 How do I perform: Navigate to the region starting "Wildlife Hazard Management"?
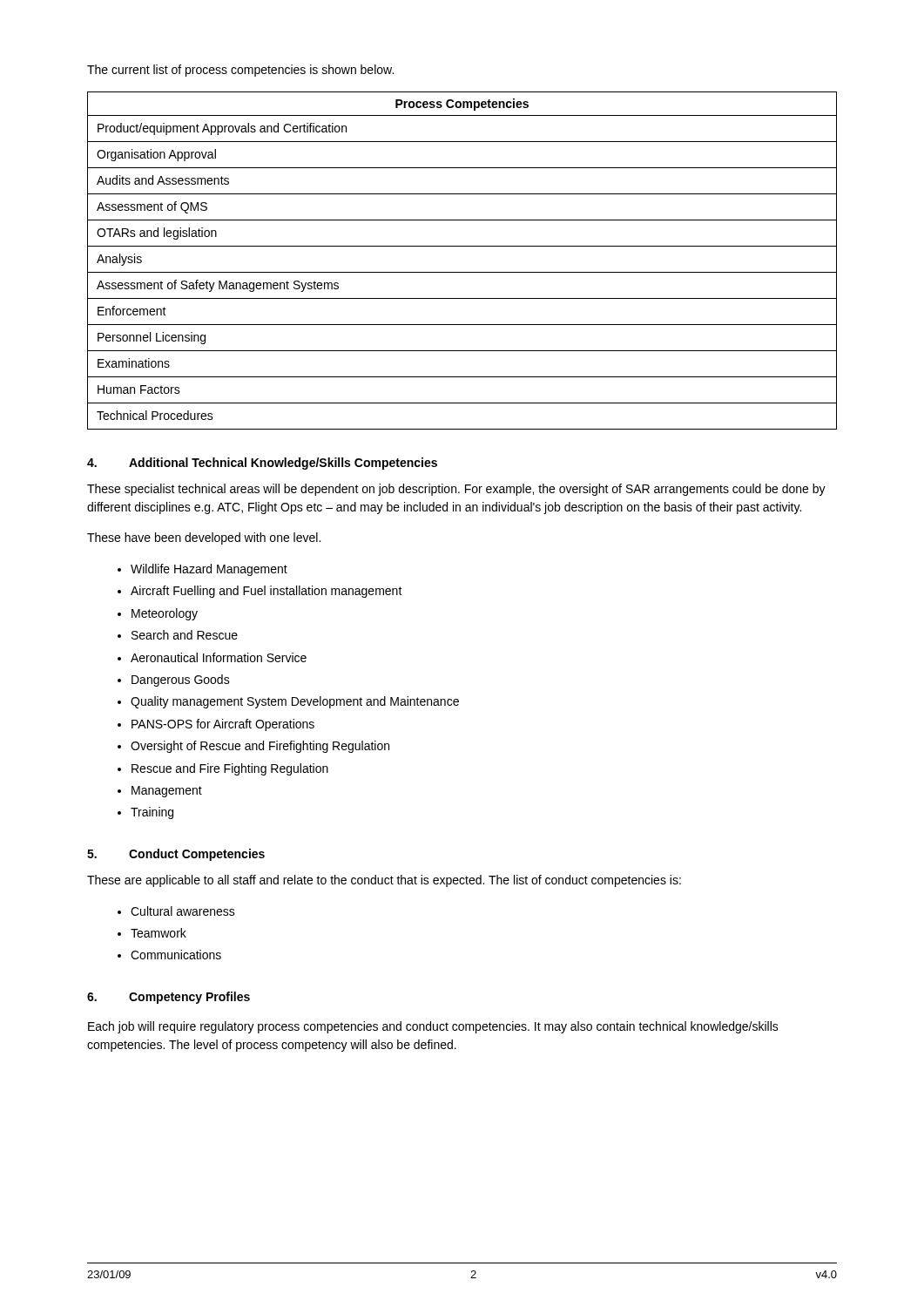tap(209, 569)
